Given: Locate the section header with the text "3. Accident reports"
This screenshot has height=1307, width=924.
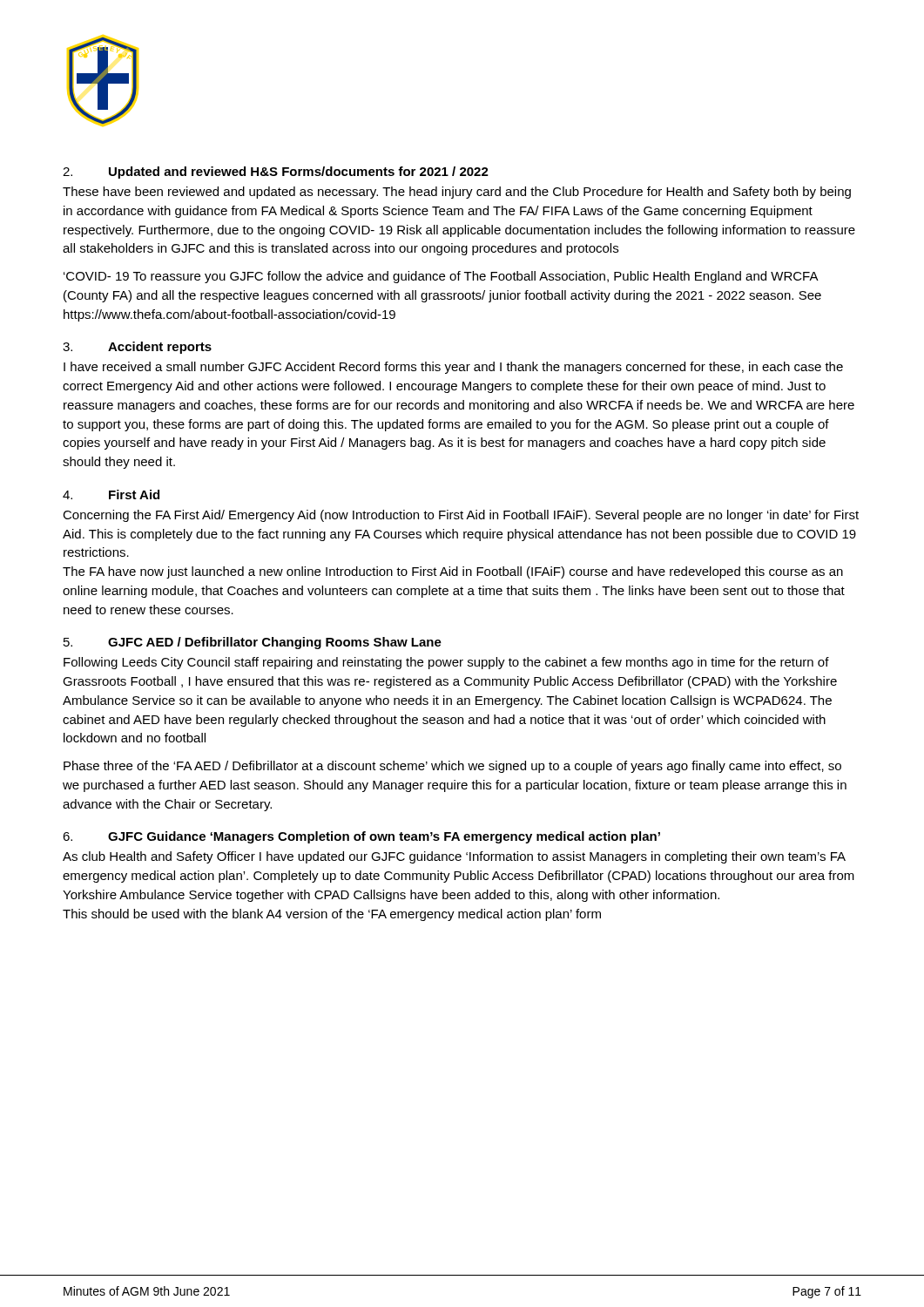Looking at the screenshot, I should click(x=137, y=347).
